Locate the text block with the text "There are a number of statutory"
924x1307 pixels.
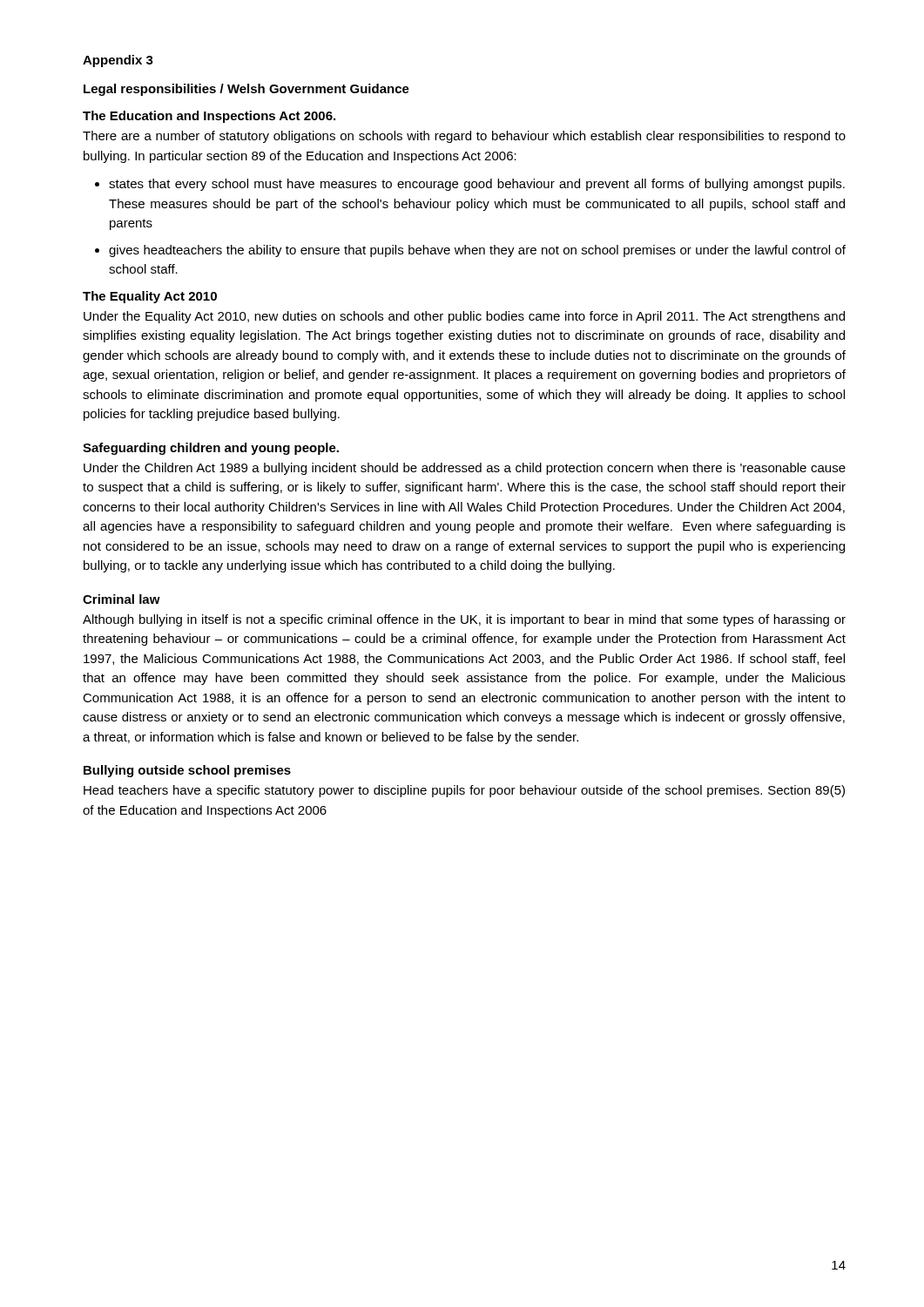(464, 145)
